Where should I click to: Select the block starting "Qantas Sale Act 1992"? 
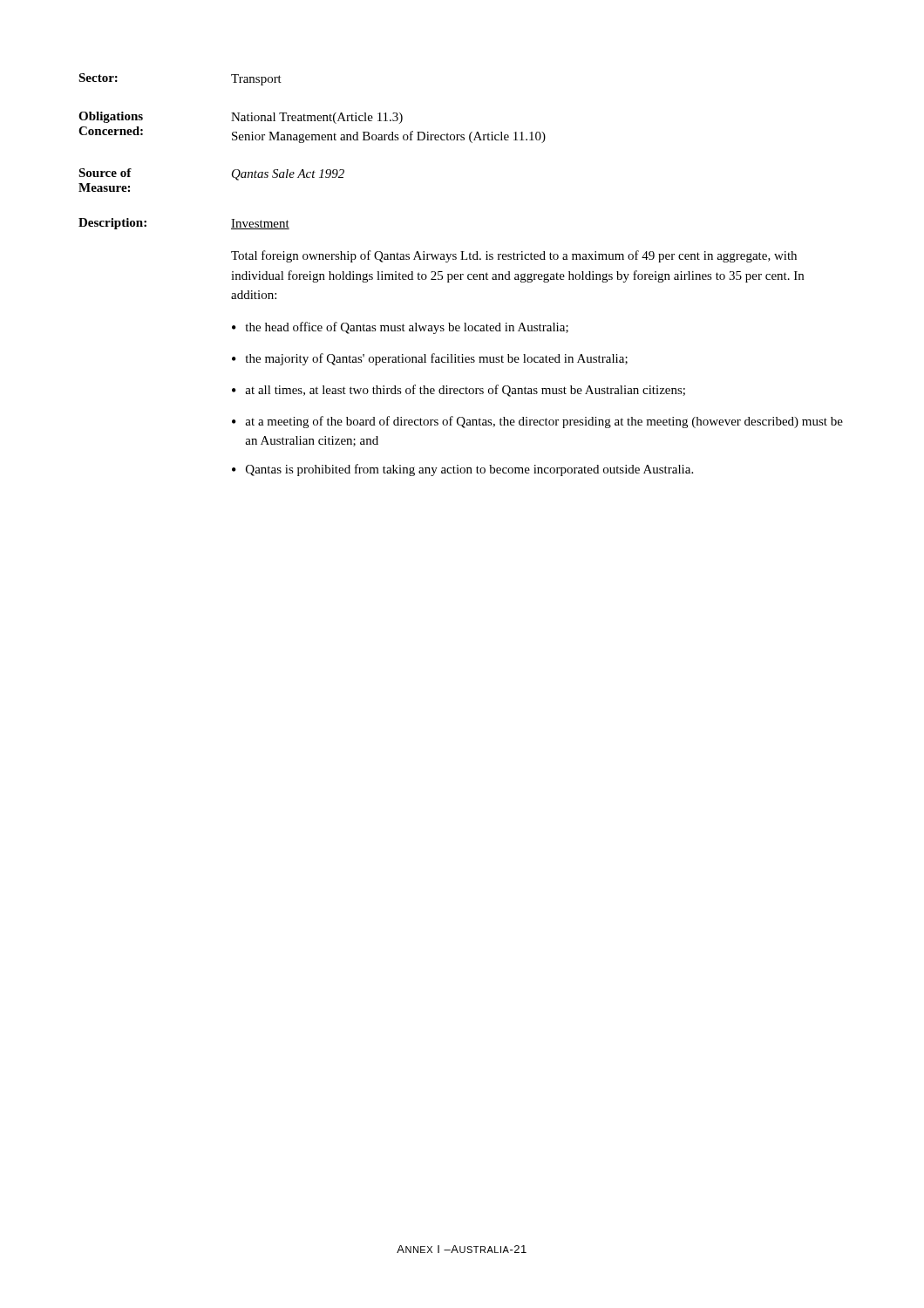pyautogui.click(x=288, y=174)
